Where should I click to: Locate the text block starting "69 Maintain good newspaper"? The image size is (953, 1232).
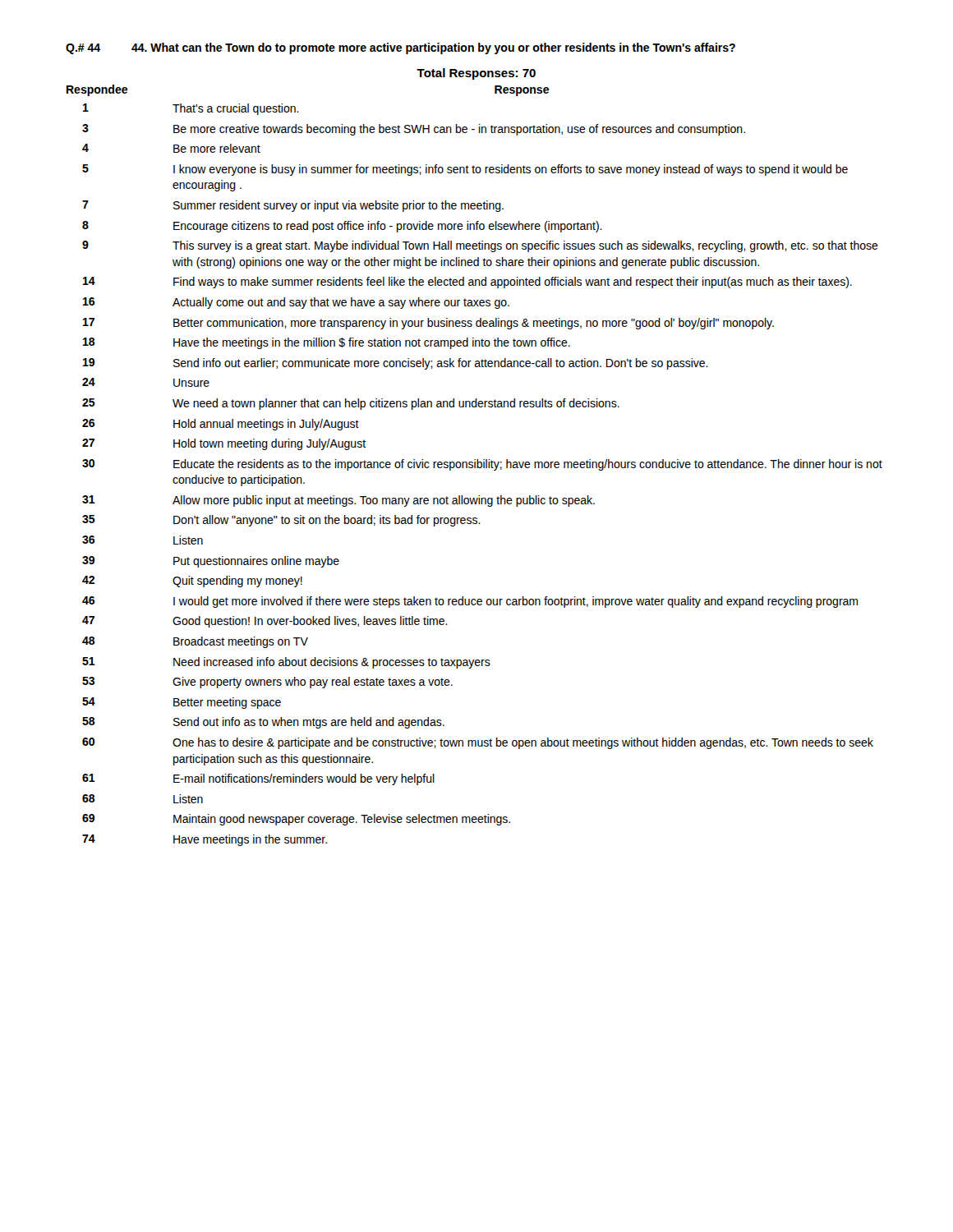pyautogui.click(x=476, y=820)
